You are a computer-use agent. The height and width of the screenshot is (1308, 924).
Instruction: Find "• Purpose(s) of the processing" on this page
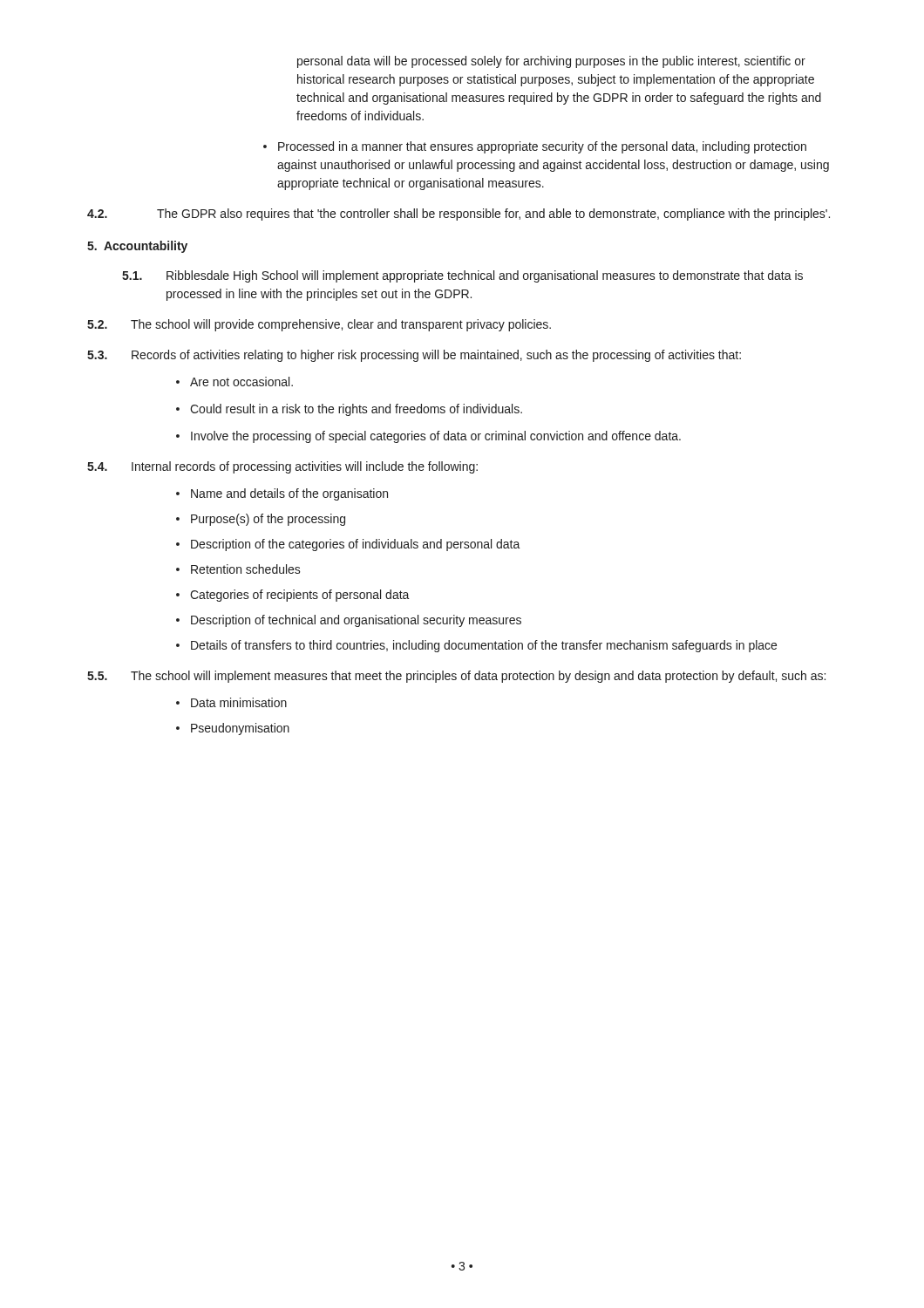[261, 520]
